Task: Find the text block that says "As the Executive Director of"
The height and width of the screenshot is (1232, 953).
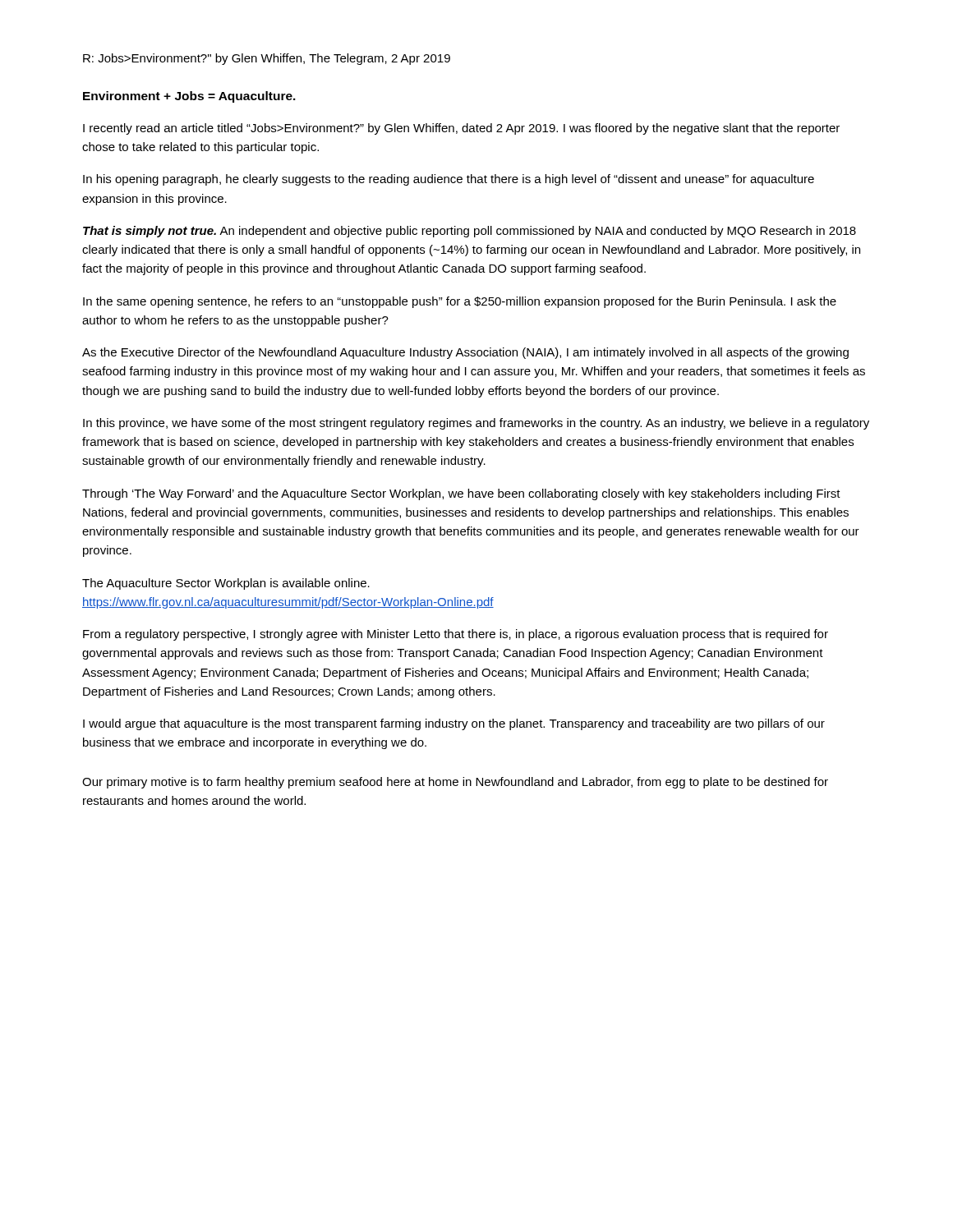Action: [474, 371]
